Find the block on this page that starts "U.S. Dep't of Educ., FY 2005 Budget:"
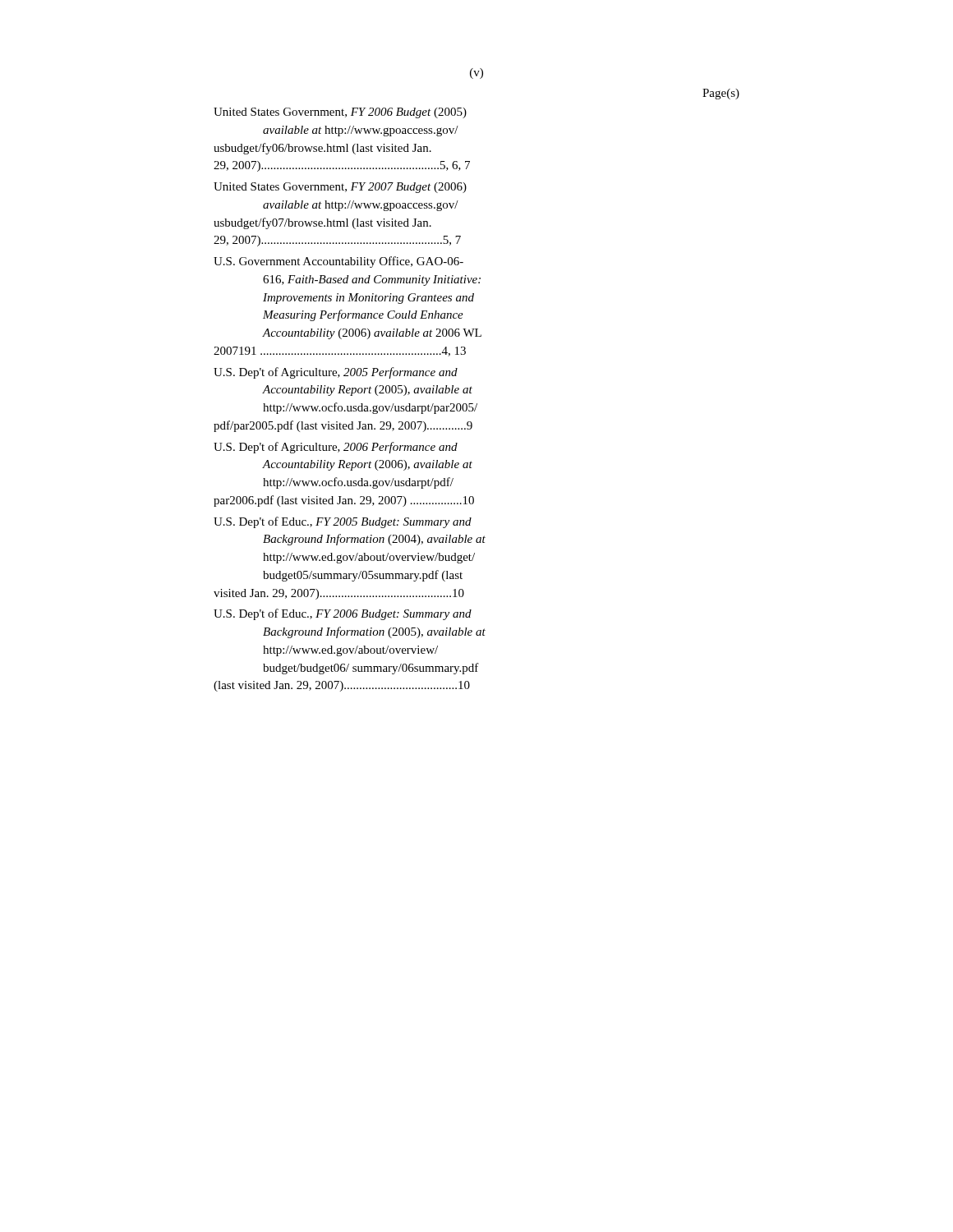This screenshot has width=953, height=1232. coord(476,558)
